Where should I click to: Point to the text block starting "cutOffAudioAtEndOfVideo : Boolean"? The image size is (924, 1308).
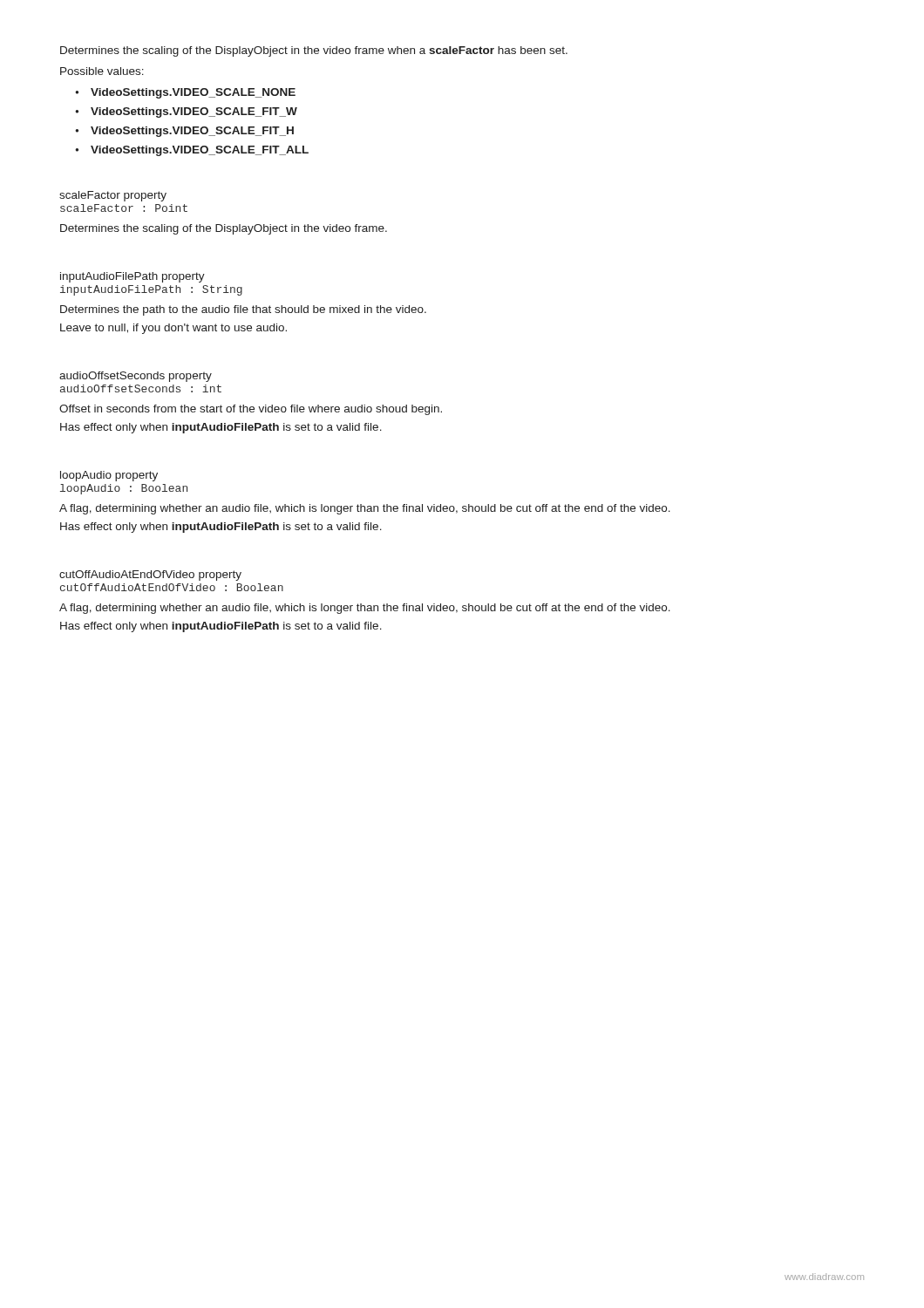coord(171,588)
